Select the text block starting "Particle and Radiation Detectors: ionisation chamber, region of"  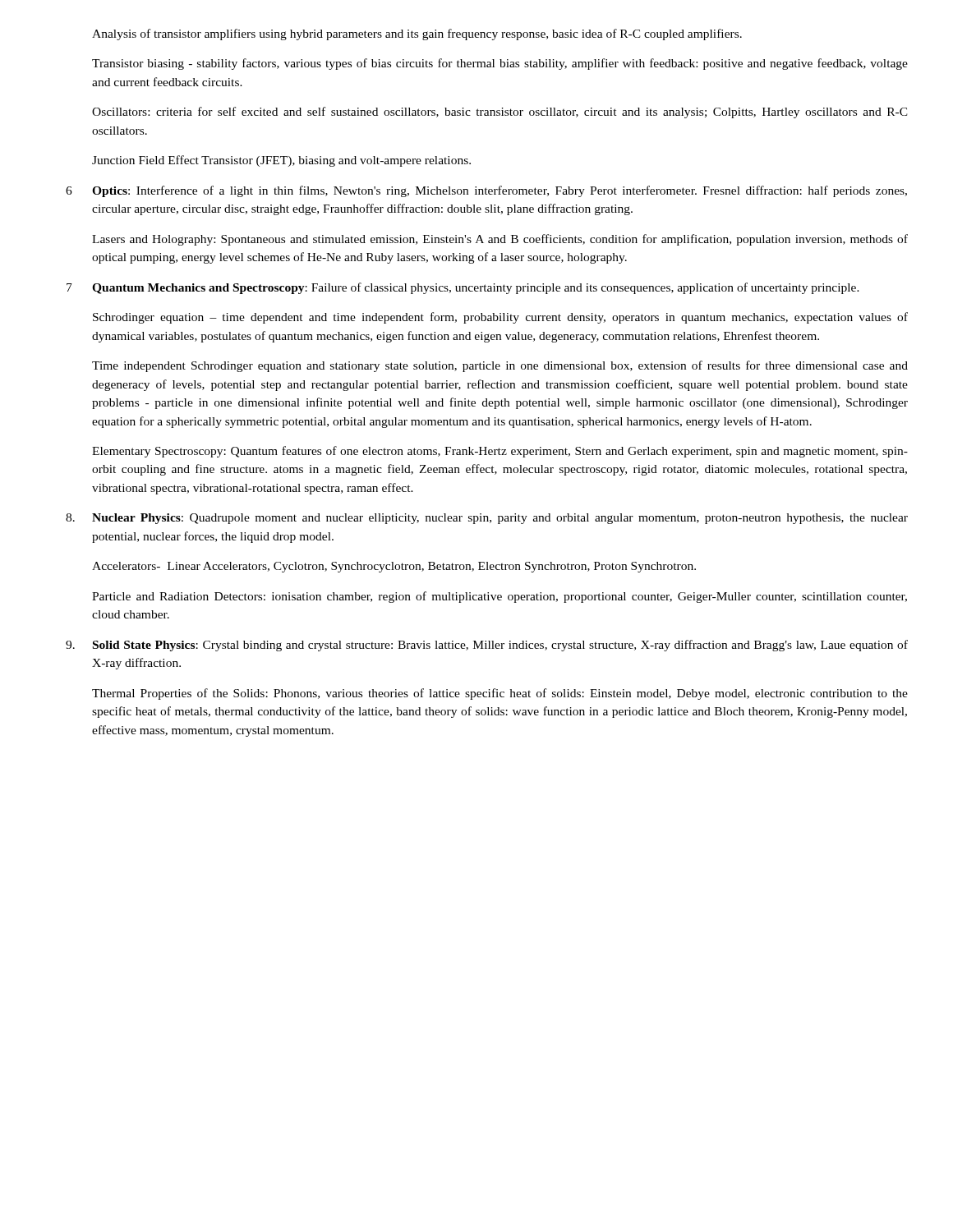click(500, 605)
